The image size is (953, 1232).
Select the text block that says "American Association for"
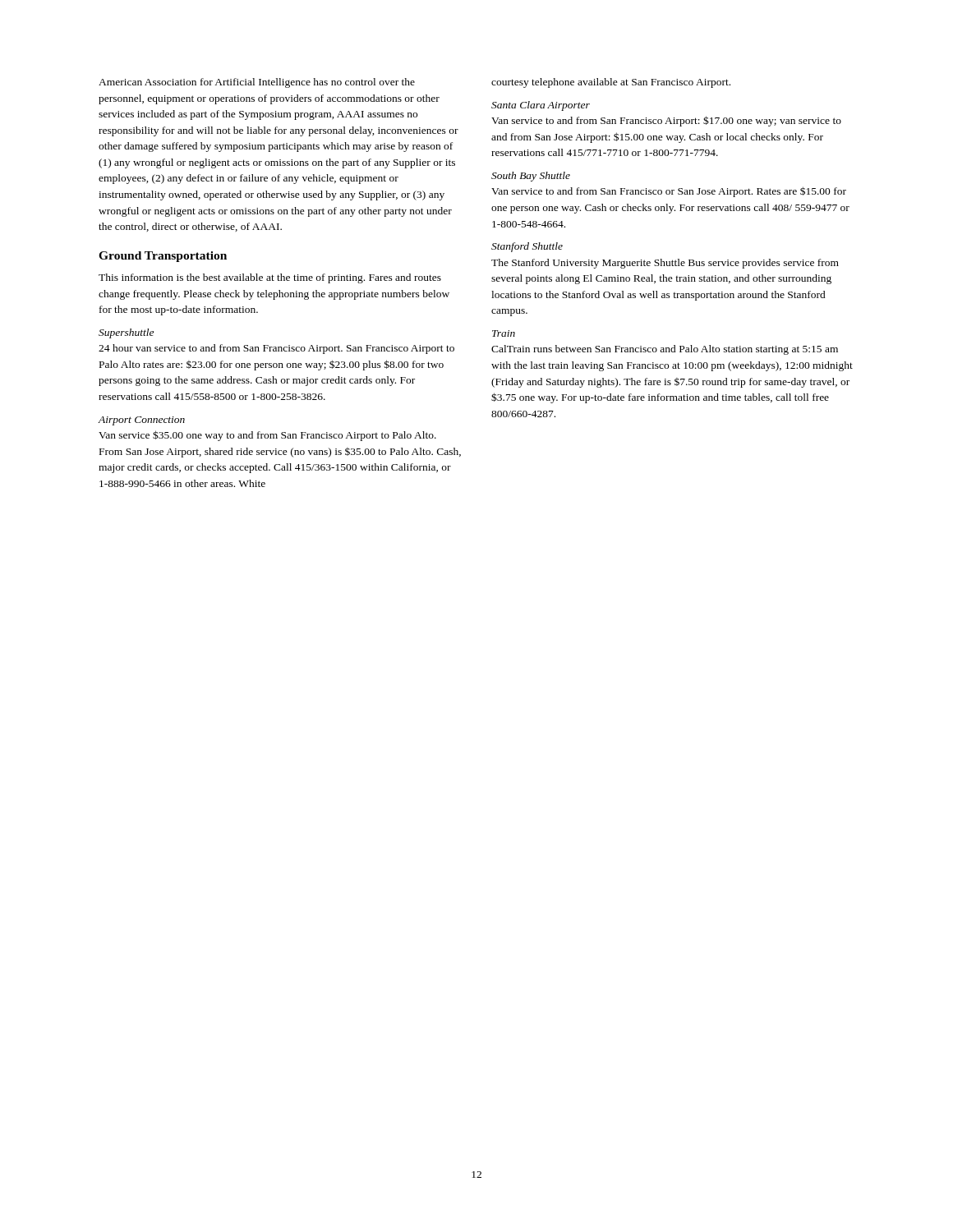point(280,154)
